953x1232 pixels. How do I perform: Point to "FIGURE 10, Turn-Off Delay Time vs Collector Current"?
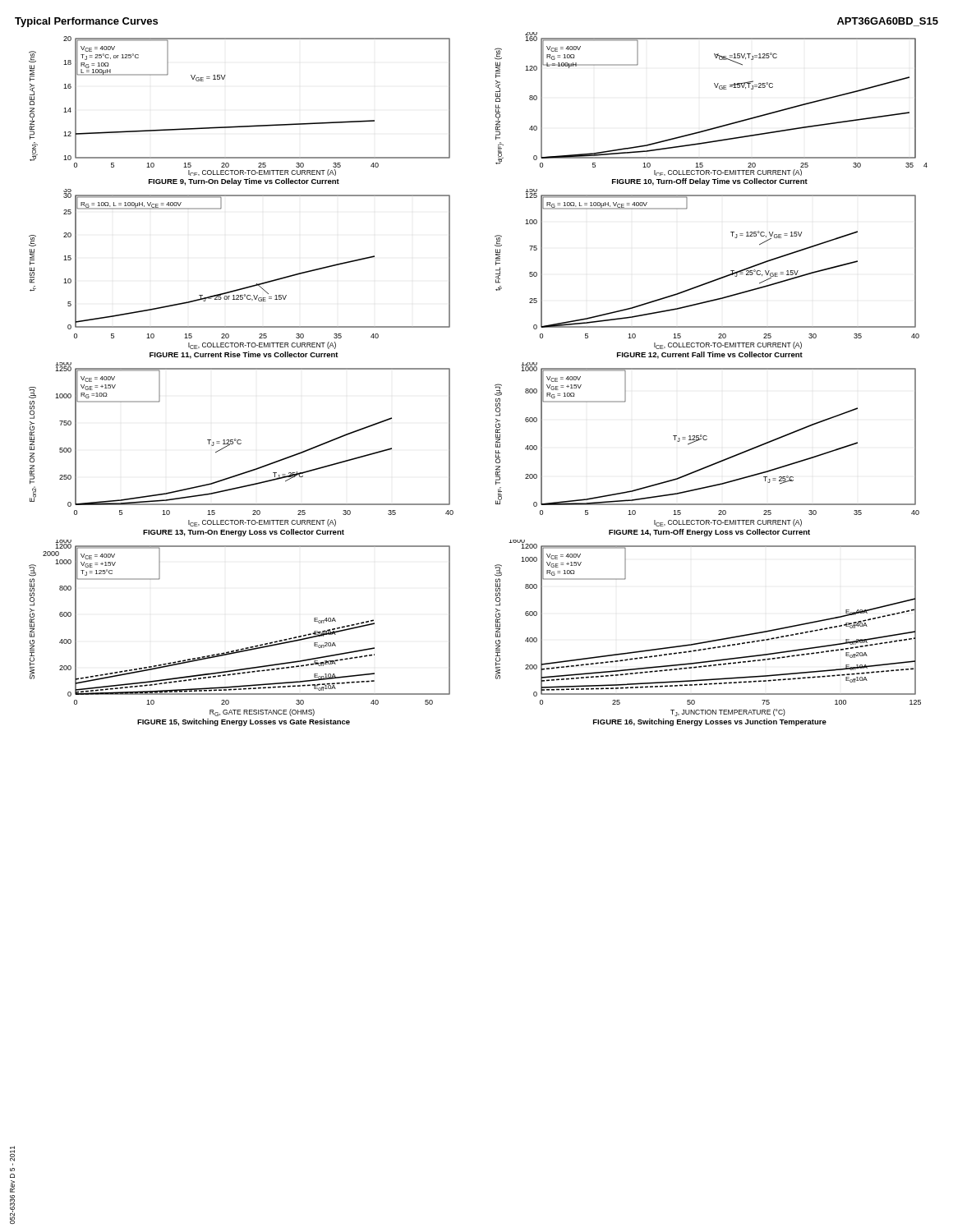point(709,181)
